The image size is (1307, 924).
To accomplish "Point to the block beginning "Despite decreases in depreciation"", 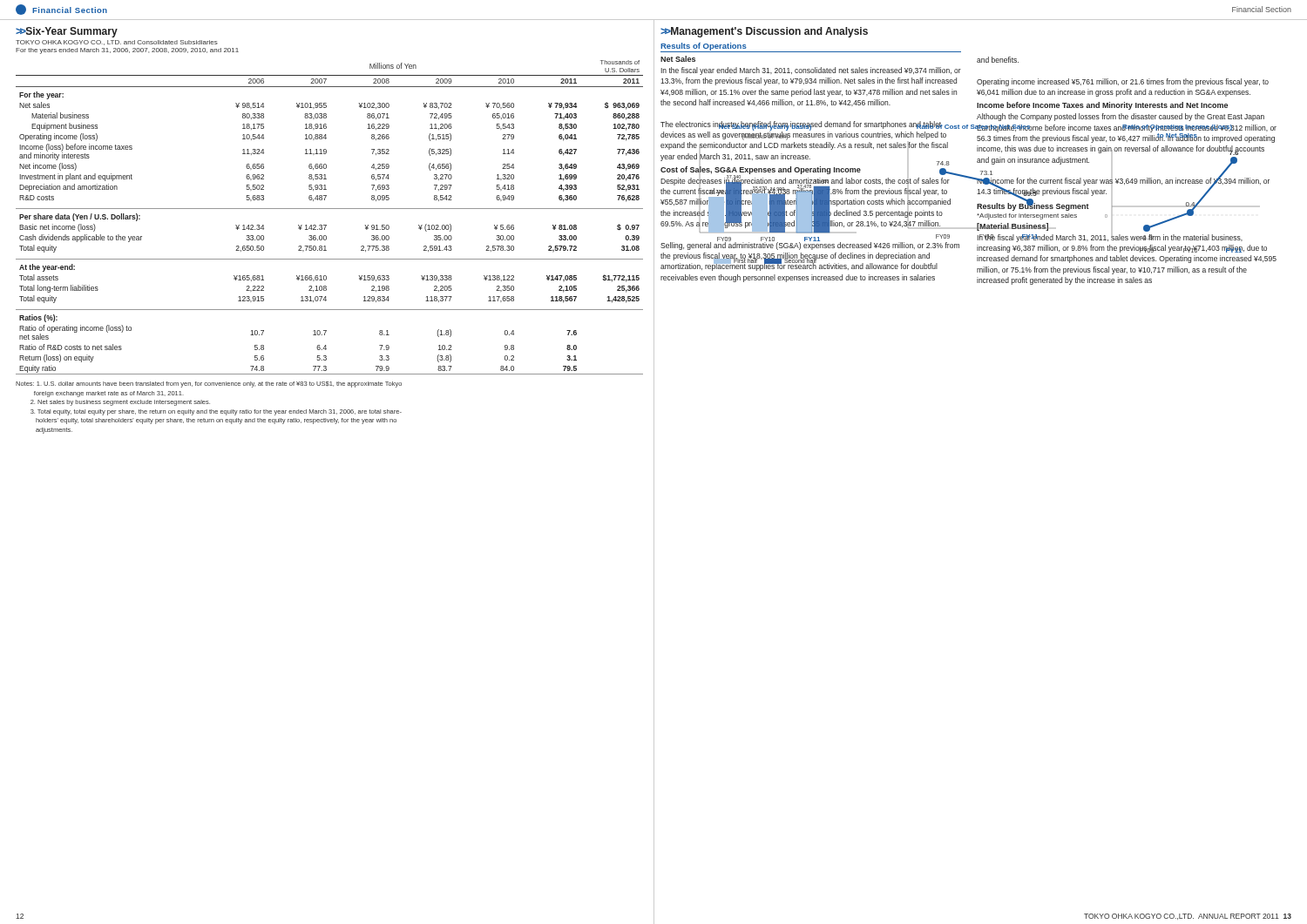I will 810,229.
